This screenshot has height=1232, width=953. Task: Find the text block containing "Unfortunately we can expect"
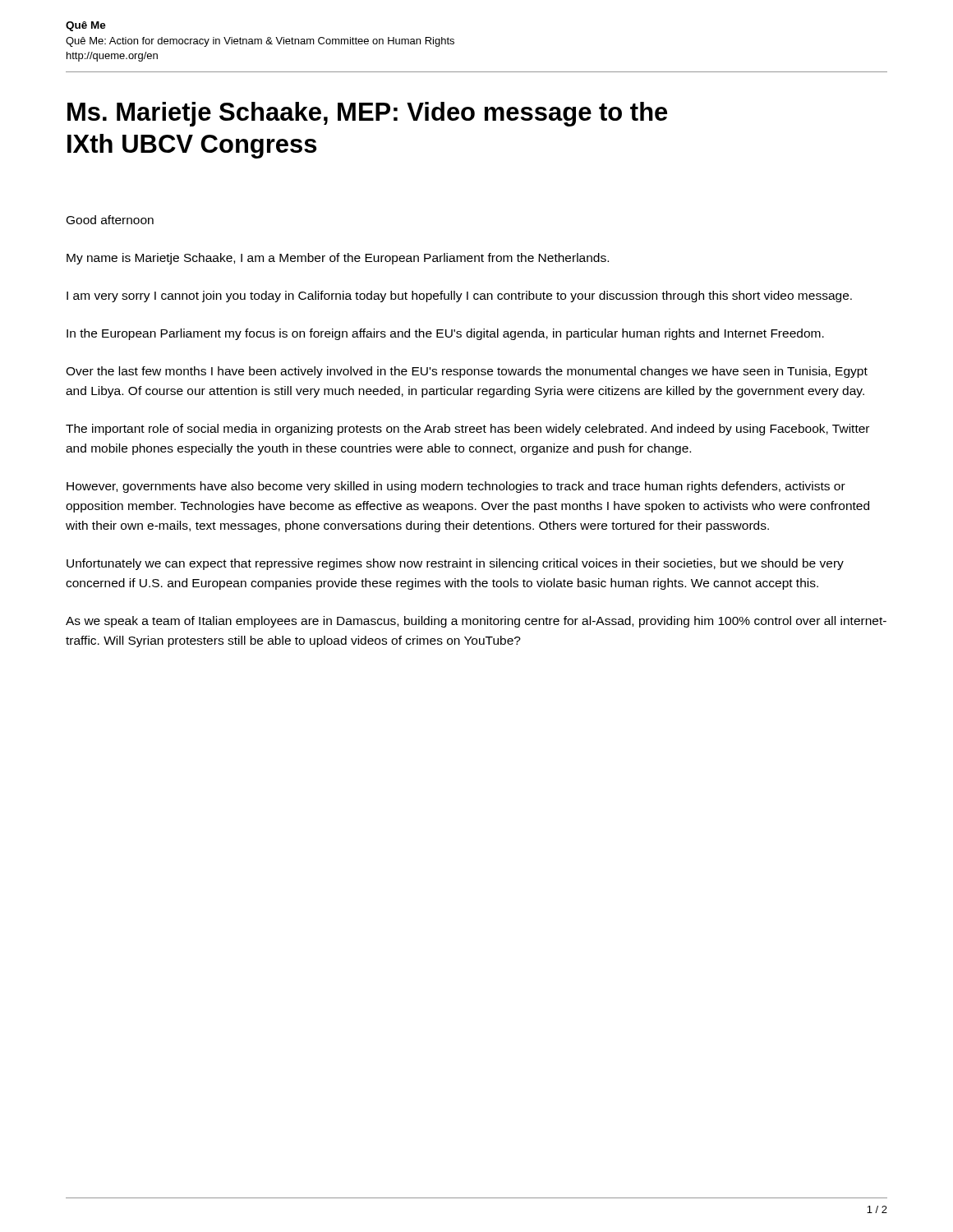(x=455, y=573)
